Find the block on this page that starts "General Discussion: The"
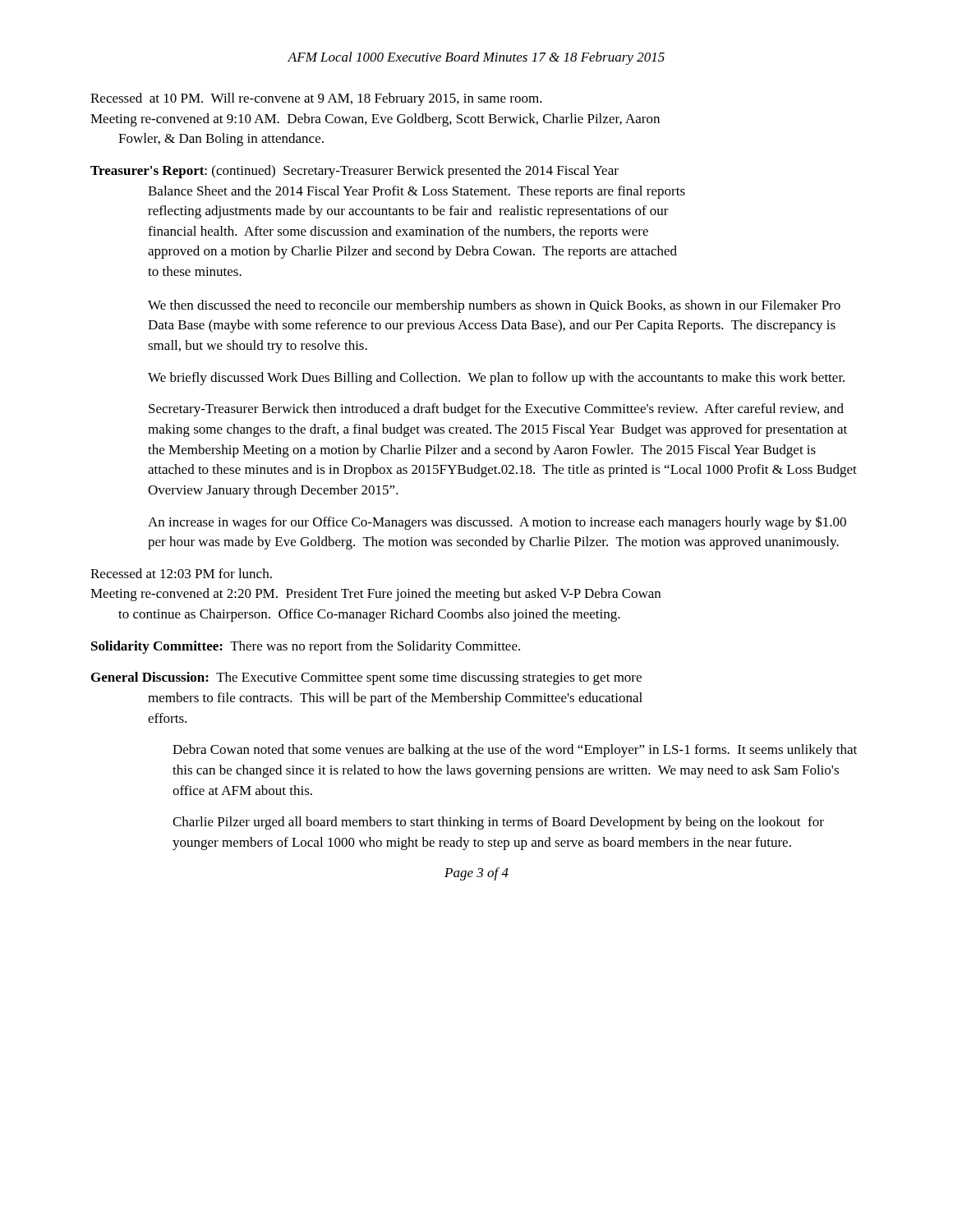The width and height of the screenshot is (953, 1232). pyautogui.click(x=367, y=699)
